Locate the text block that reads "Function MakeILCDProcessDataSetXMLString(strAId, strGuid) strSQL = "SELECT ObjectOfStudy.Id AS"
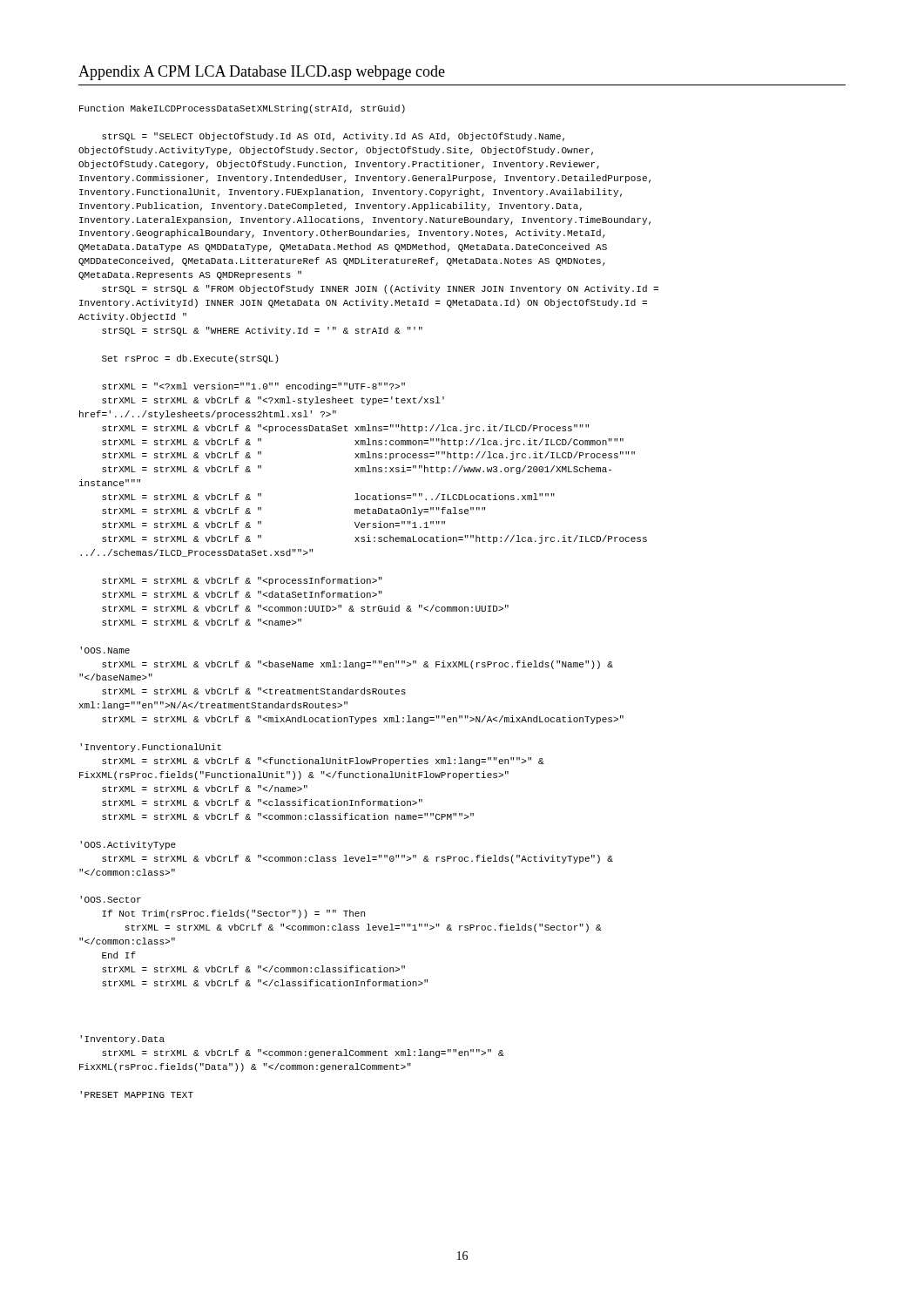This screenshot has width=924, height=1307. (462, 603)
